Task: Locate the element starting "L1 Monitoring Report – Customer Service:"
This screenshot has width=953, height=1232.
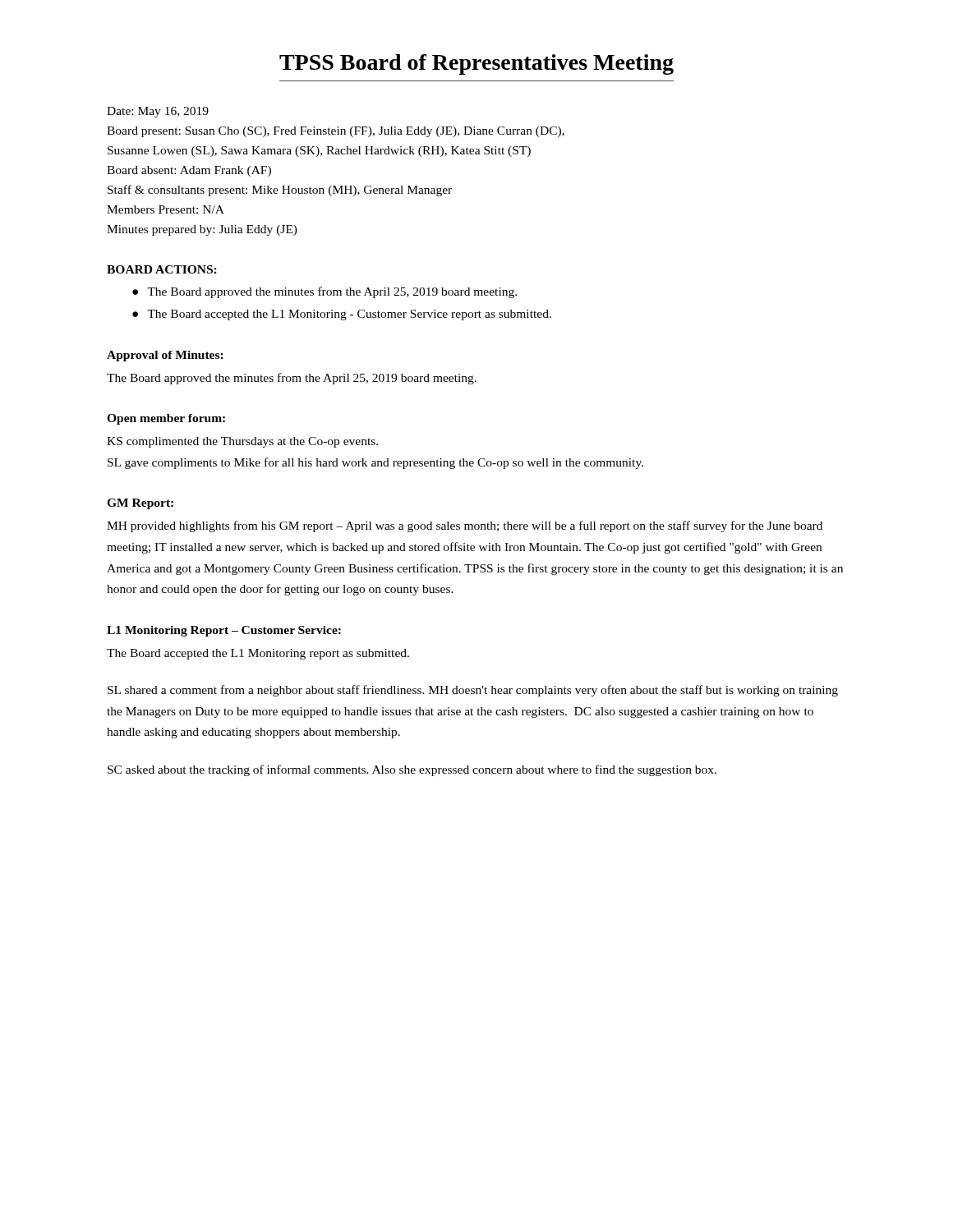Action: 224,629
